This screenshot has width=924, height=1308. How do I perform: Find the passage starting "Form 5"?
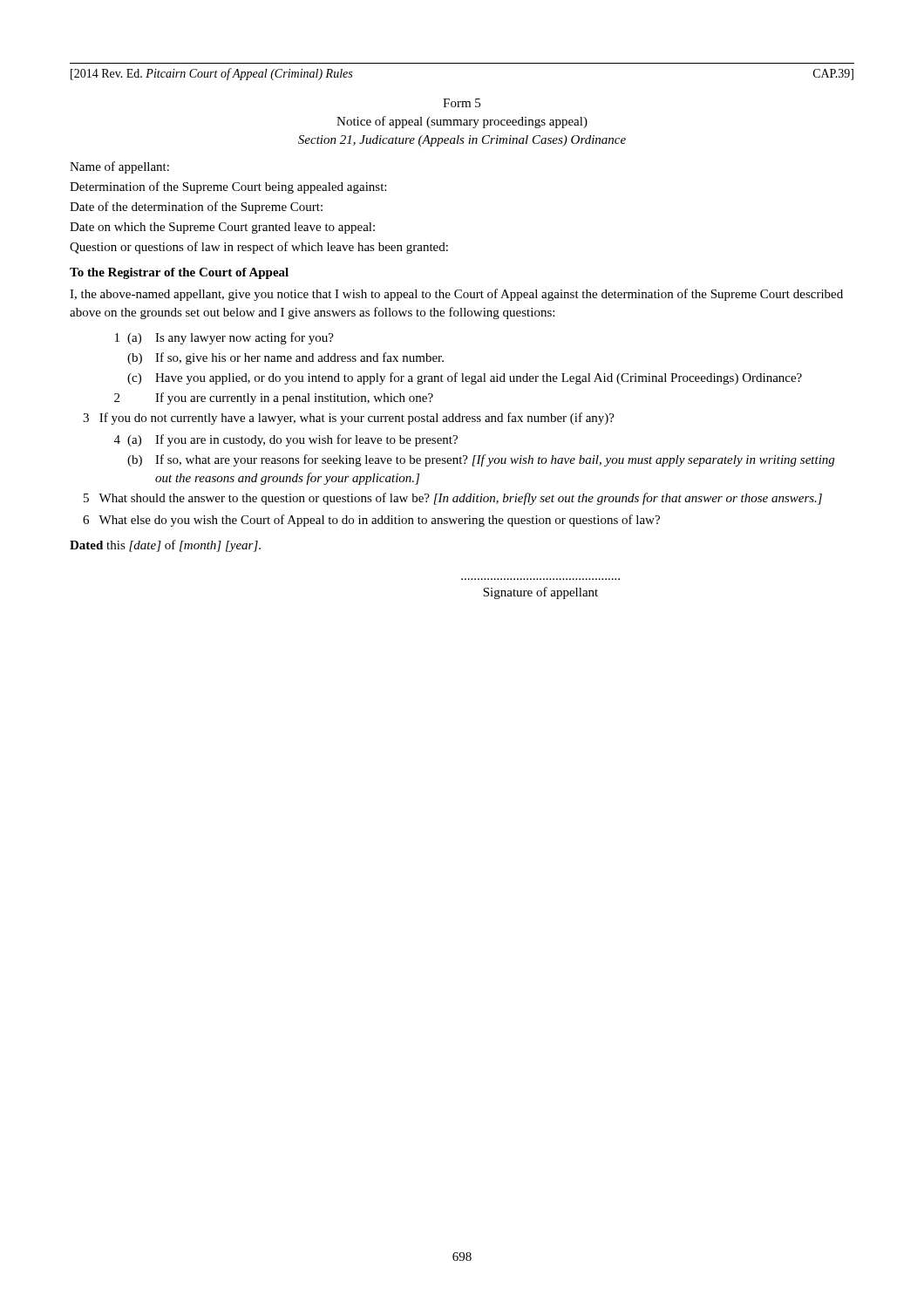(462, 103)
